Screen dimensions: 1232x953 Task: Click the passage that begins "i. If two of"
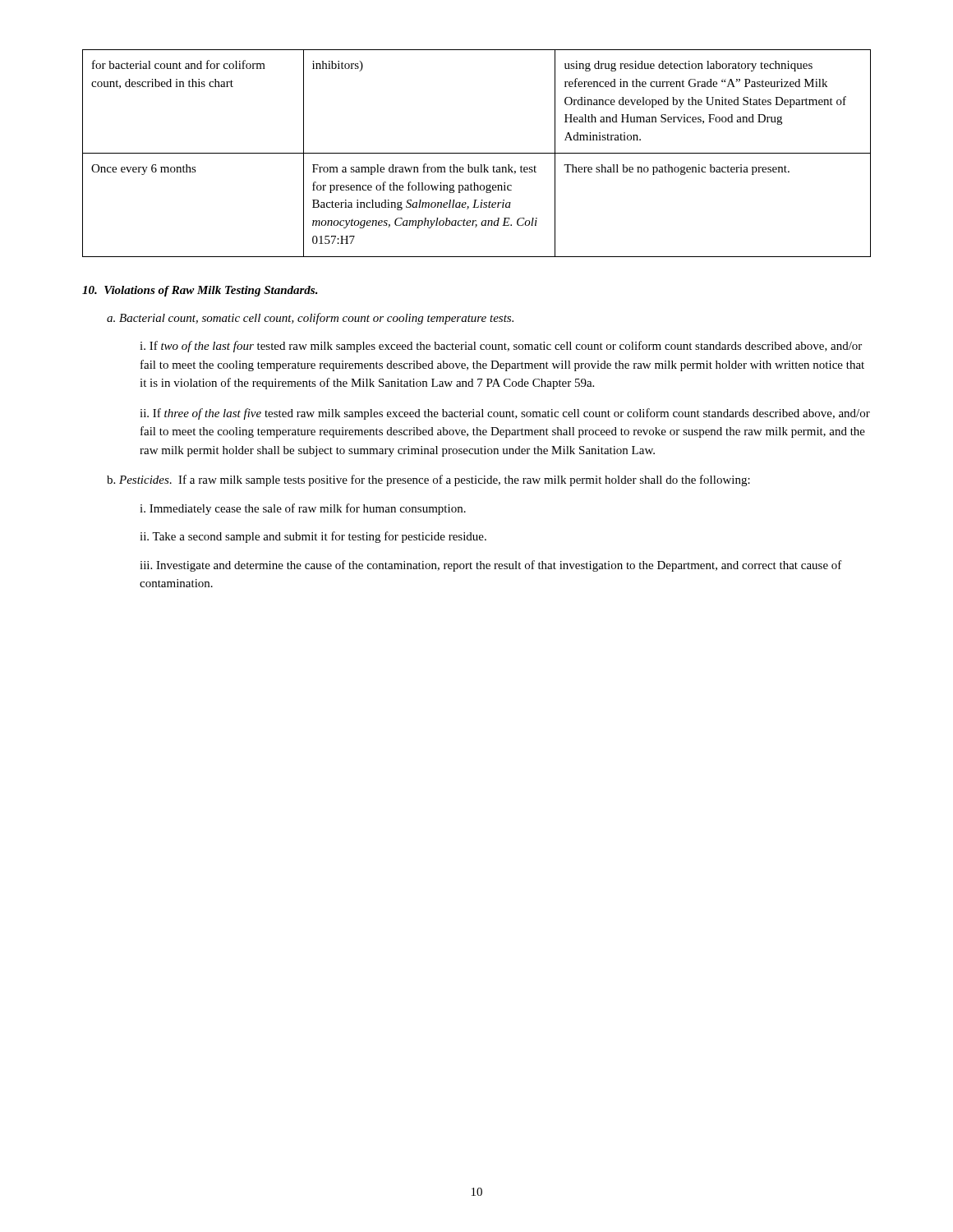click(x=502, y=364)
